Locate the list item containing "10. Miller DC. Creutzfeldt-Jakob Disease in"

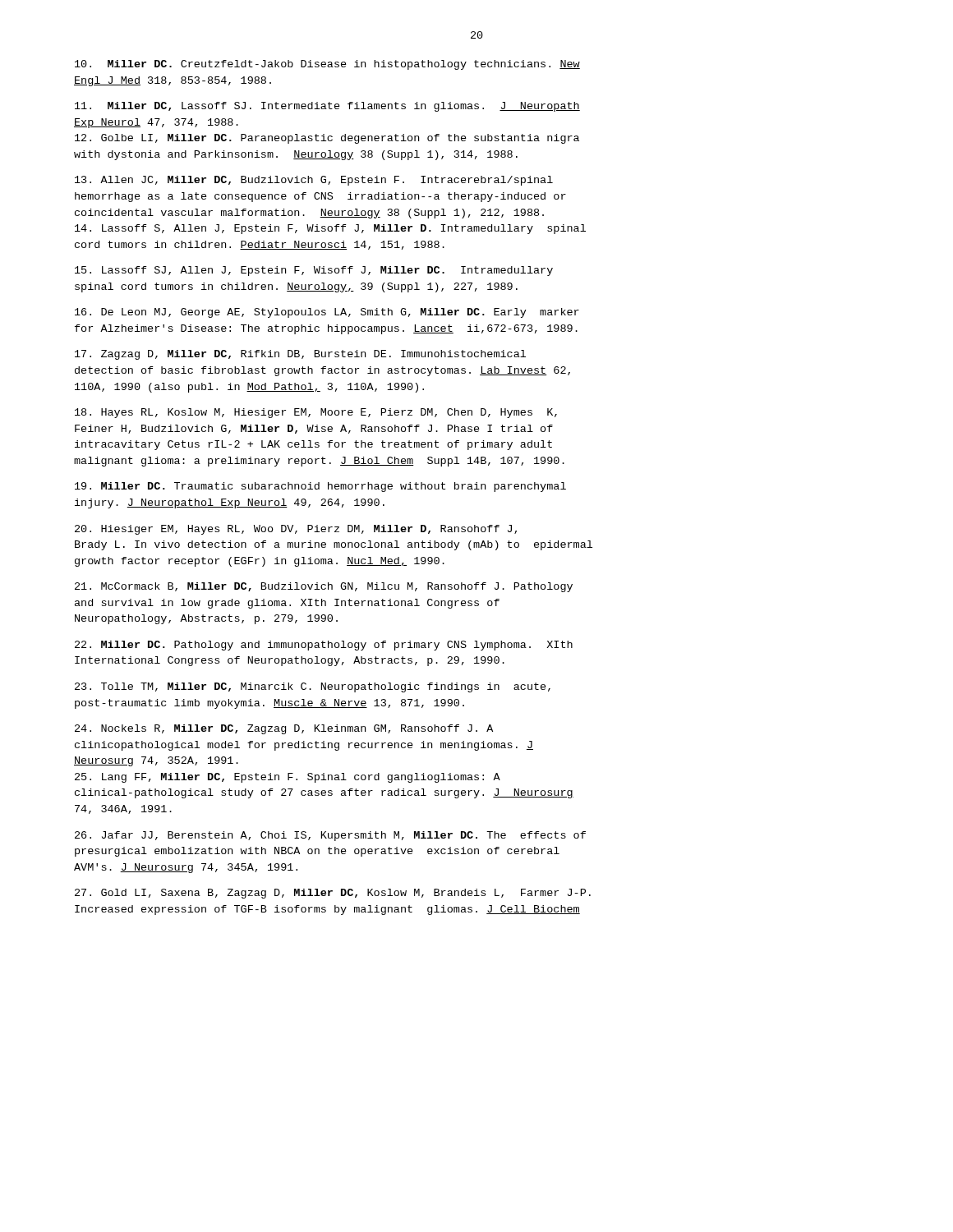click(327, 73)
